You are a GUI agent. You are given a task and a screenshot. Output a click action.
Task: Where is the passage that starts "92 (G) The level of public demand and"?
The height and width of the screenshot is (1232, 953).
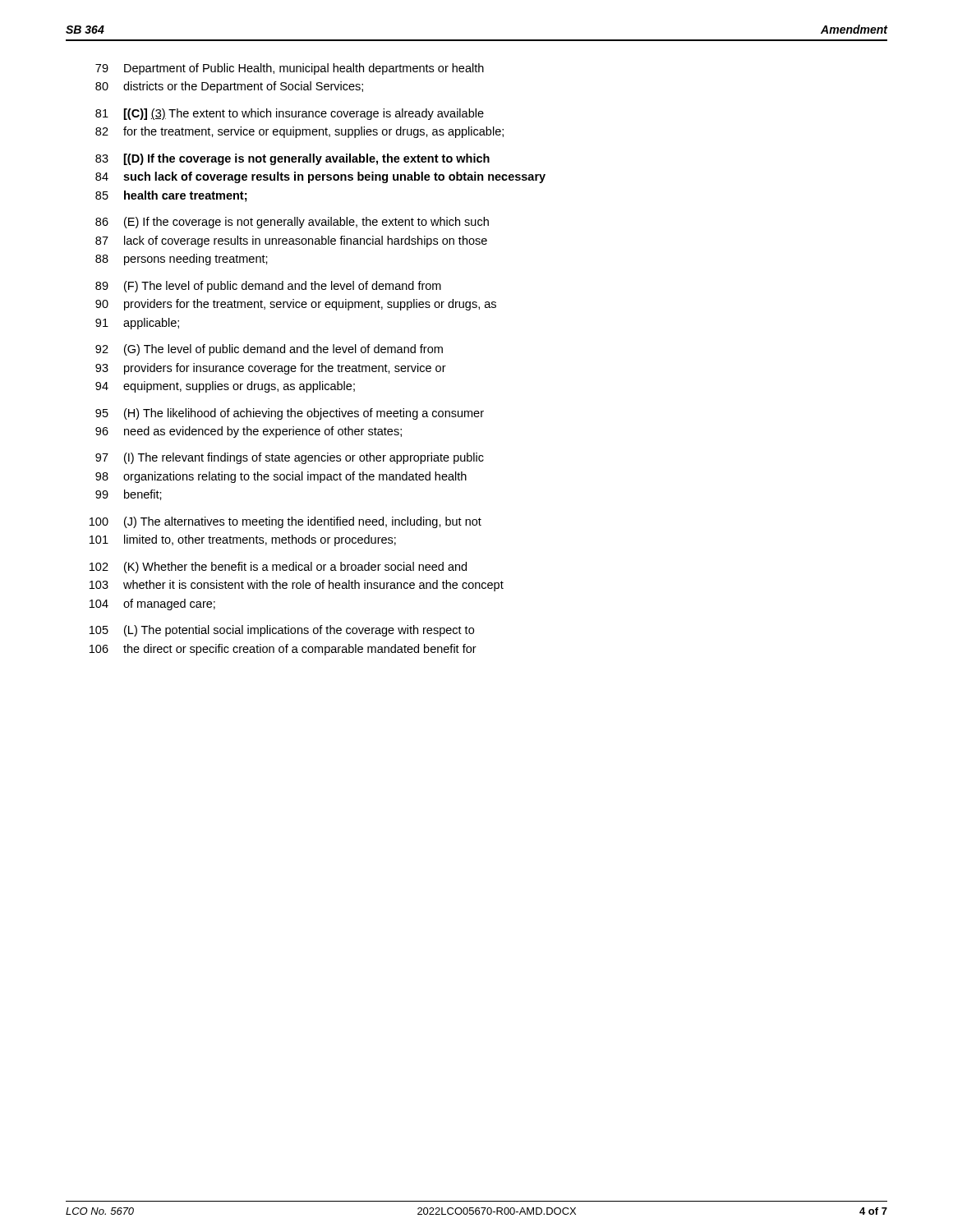click(x=269, y=350)
